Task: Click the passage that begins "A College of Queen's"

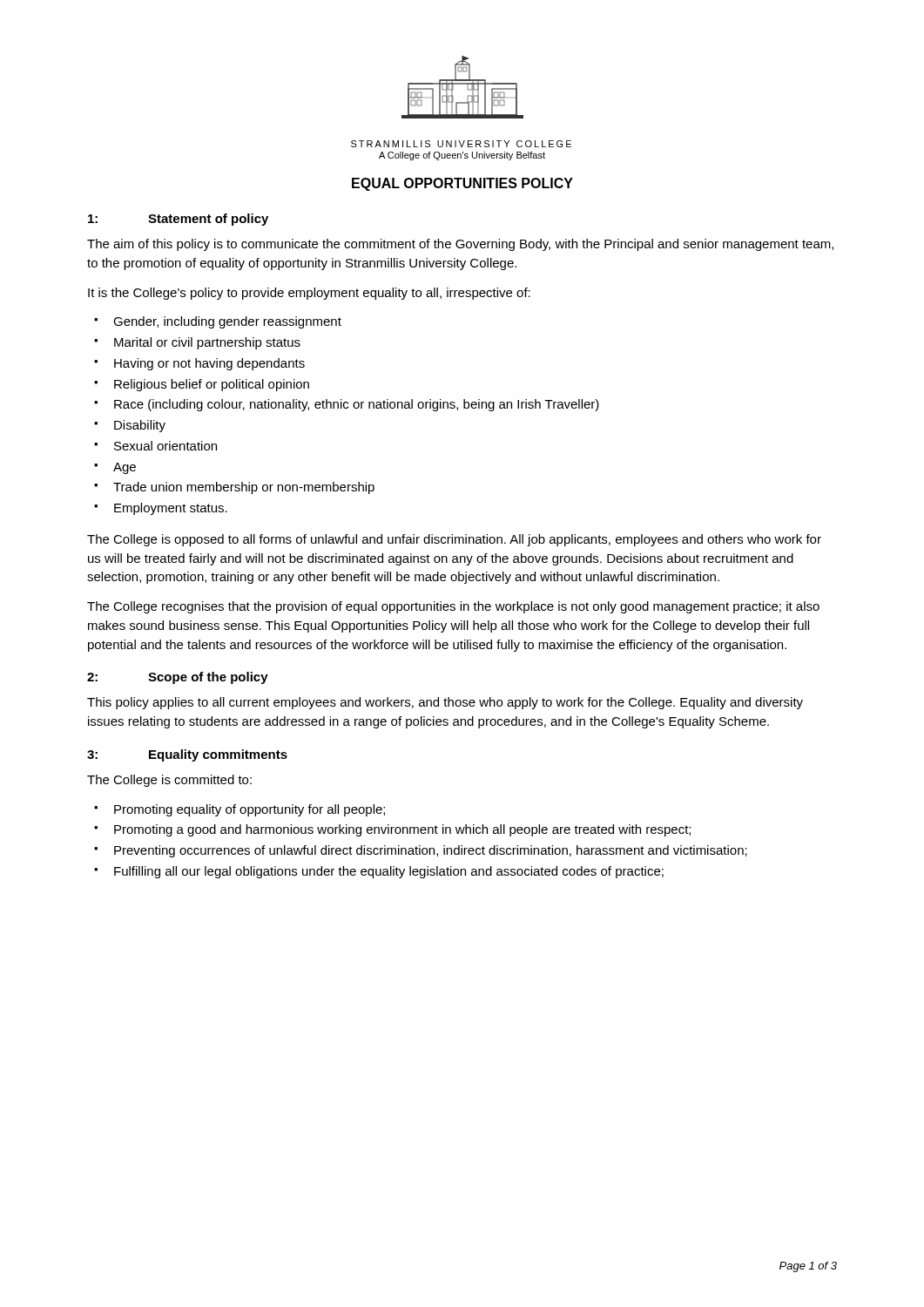Action: click(462, 155)
